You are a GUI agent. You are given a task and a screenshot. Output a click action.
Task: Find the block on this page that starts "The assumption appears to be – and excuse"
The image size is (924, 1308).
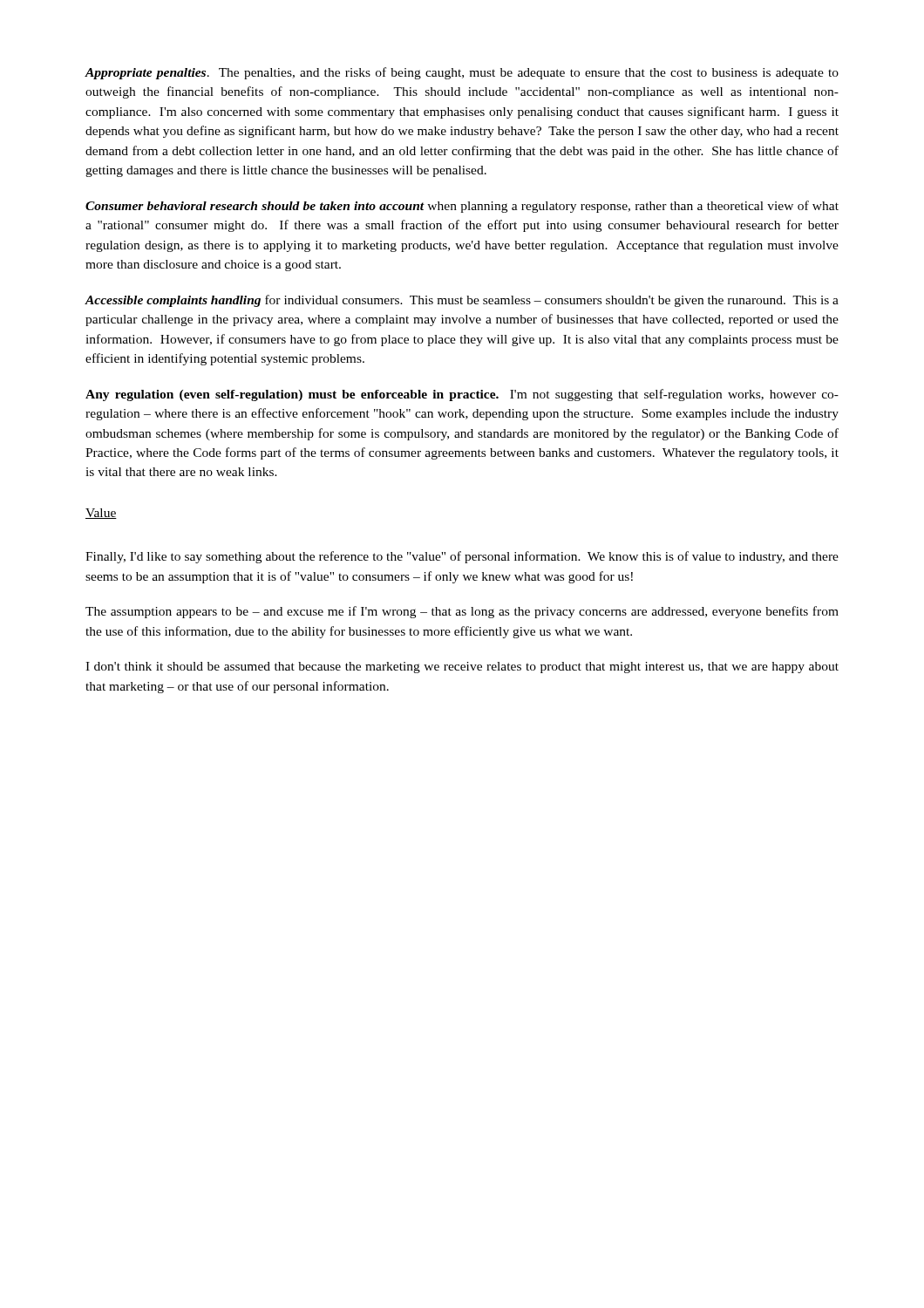click(462, 621)
